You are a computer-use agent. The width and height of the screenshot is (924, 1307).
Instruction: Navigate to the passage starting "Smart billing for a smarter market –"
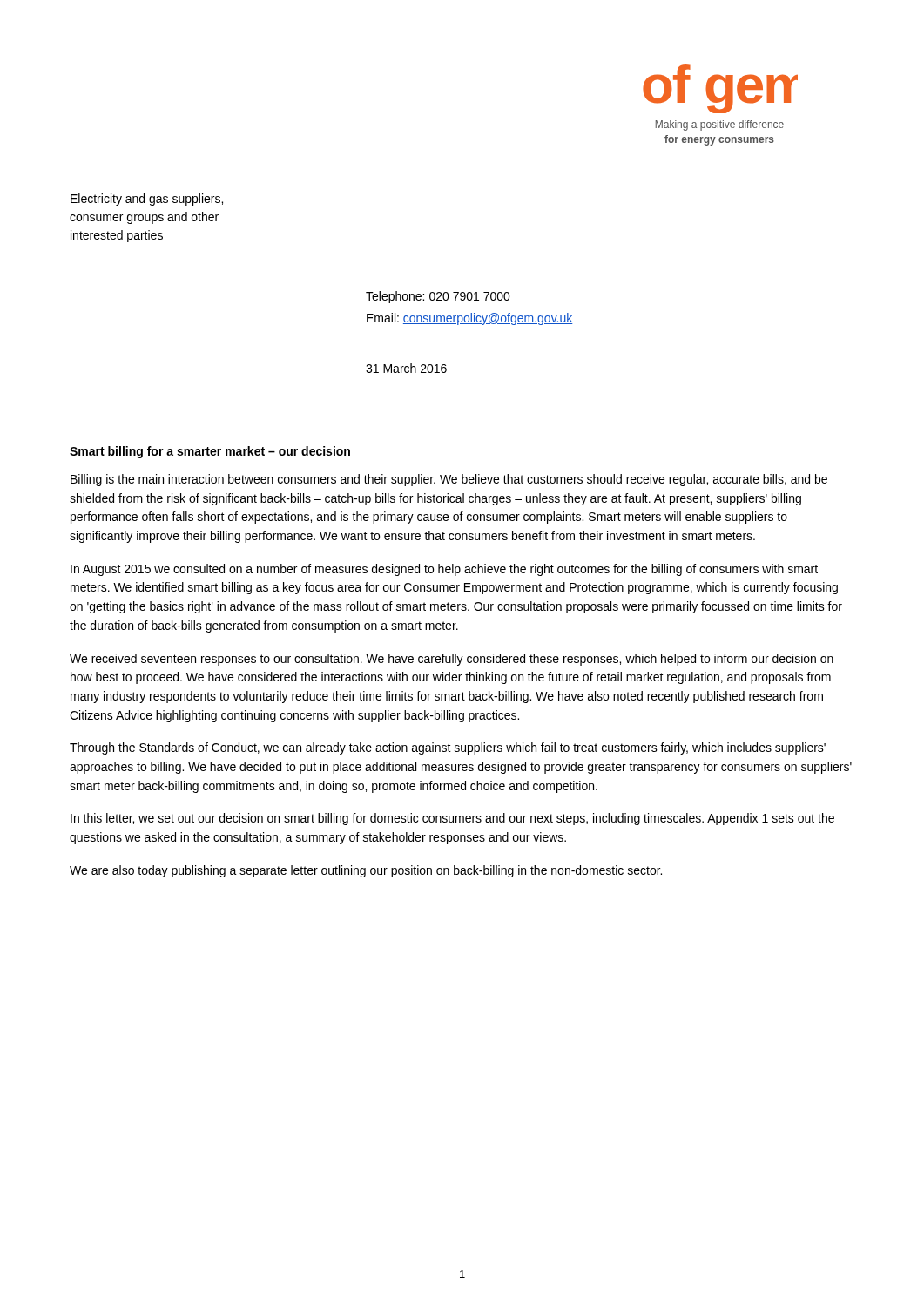pos(210,451)
